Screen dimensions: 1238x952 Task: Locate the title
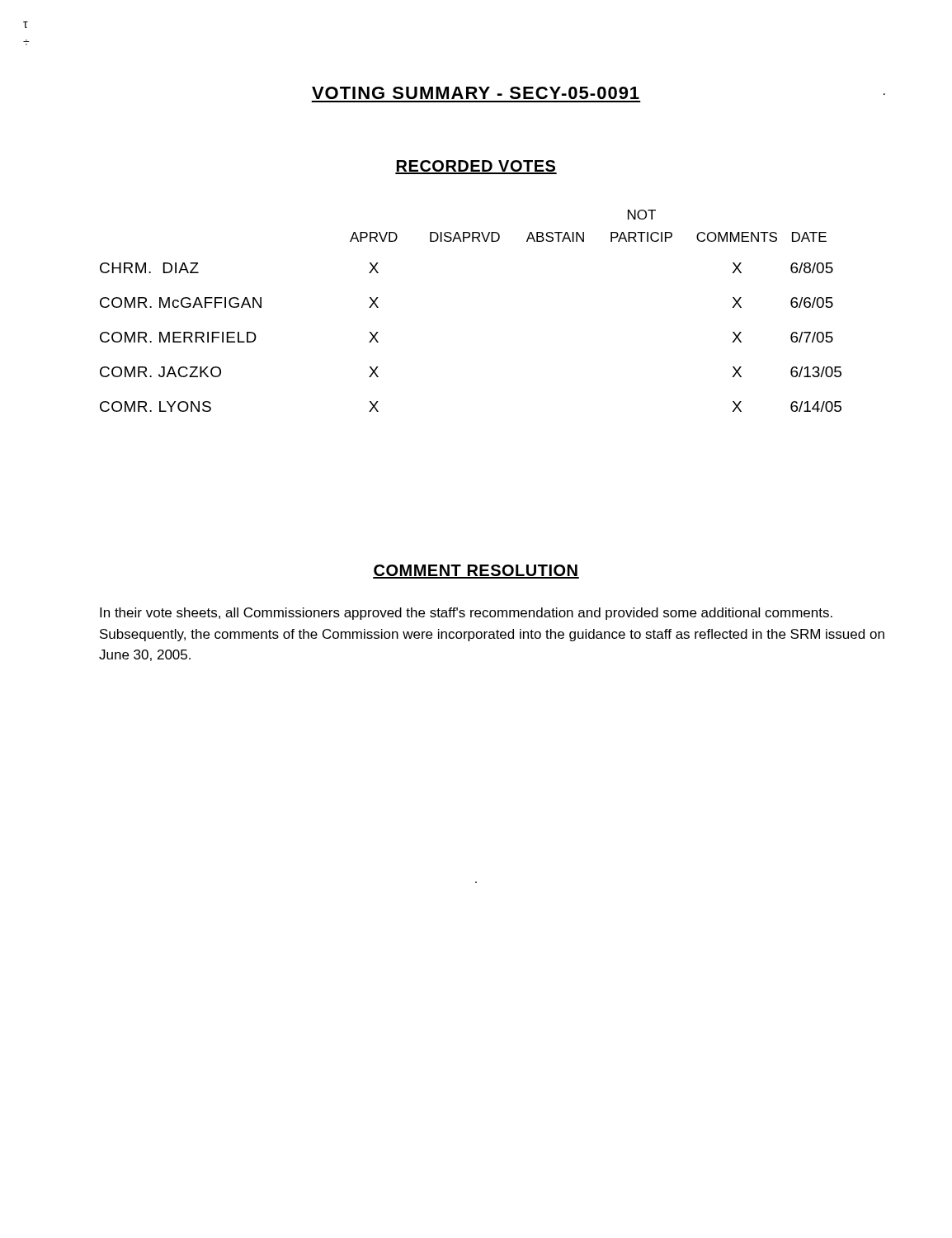tap(476, 93)
